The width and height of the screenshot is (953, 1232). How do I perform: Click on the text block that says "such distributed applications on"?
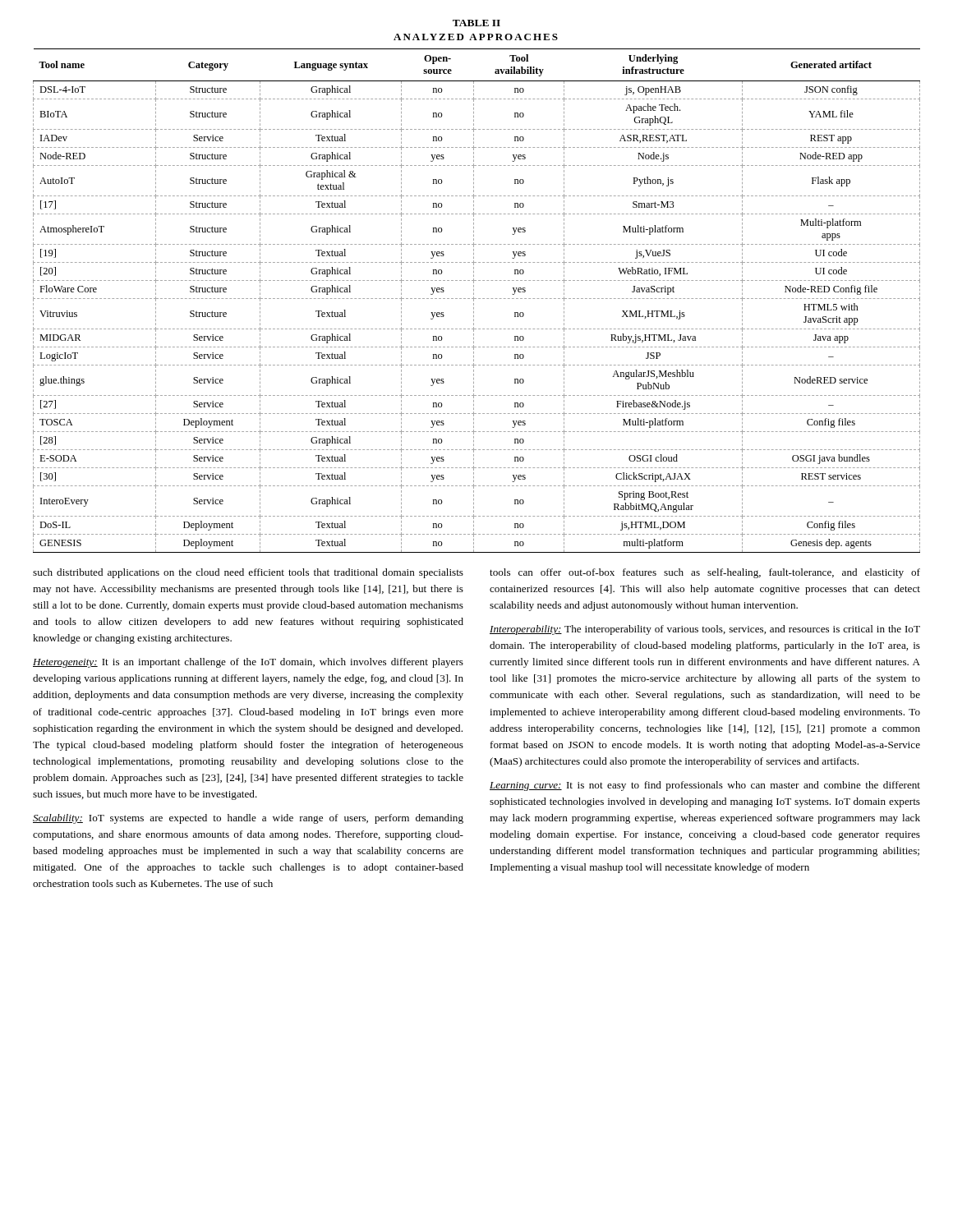(x=248, y=605)
